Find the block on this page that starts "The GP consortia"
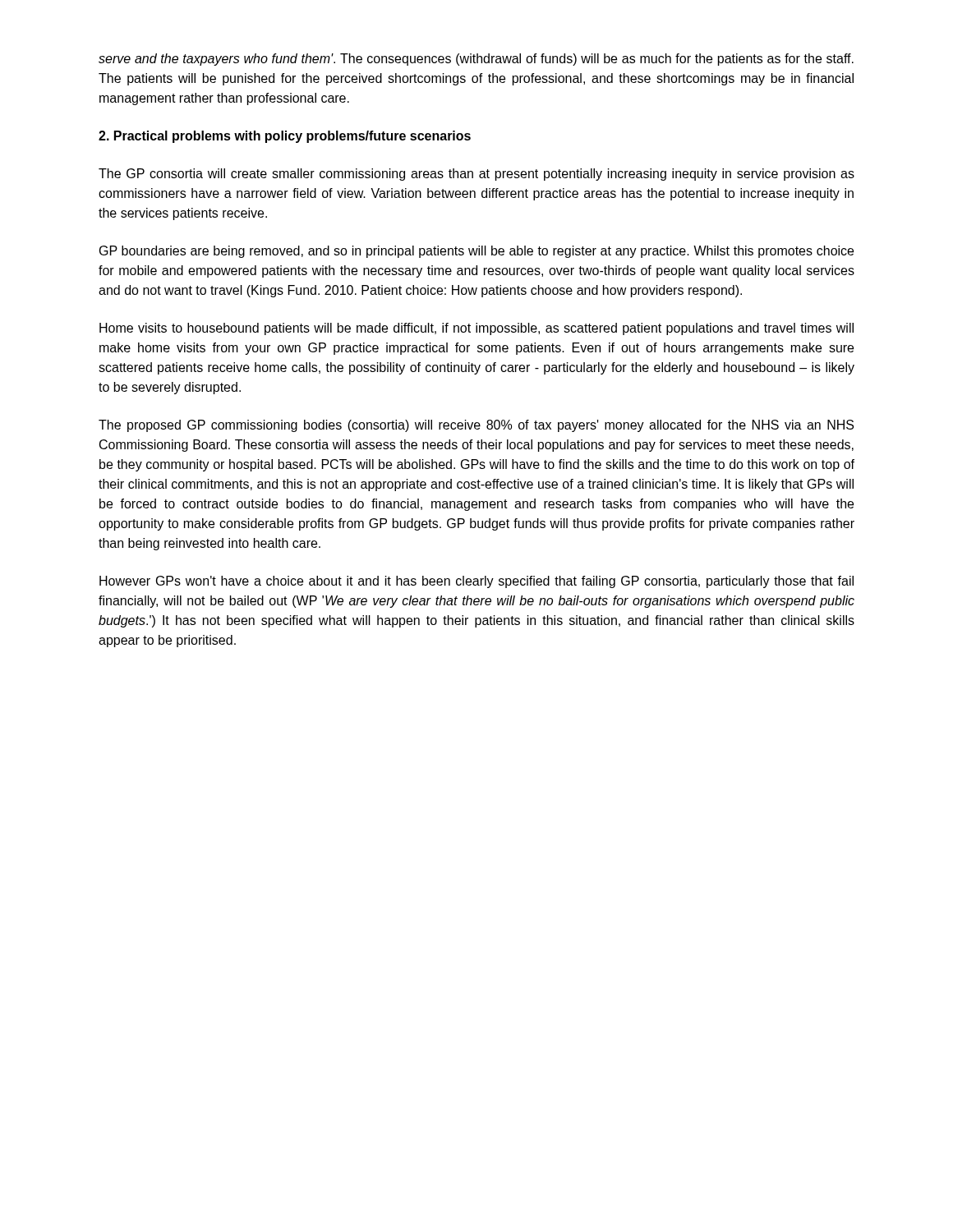 tap(476, 193)
